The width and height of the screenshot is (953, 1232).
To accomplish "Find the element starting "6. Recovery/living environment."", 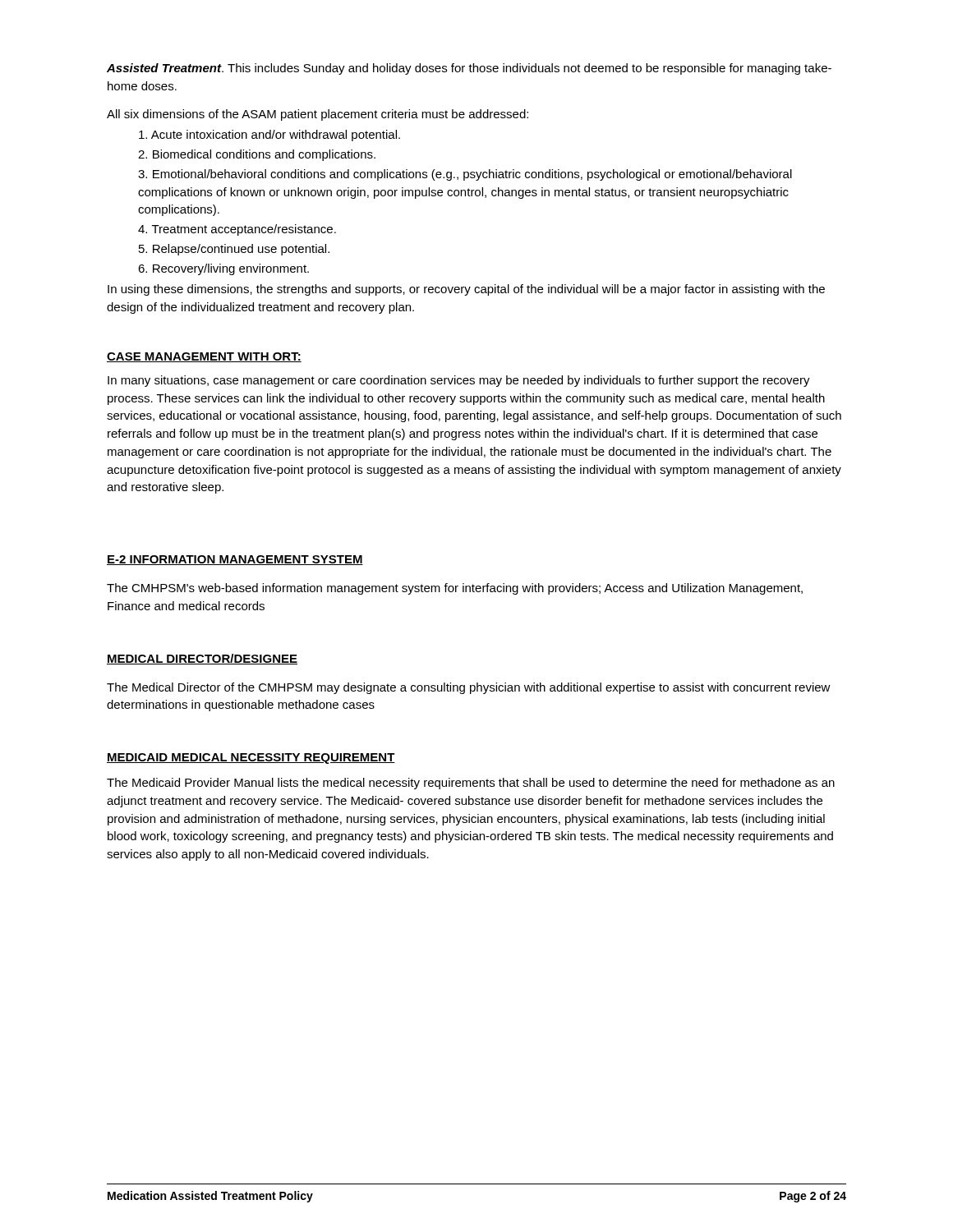I will [224, 268].
